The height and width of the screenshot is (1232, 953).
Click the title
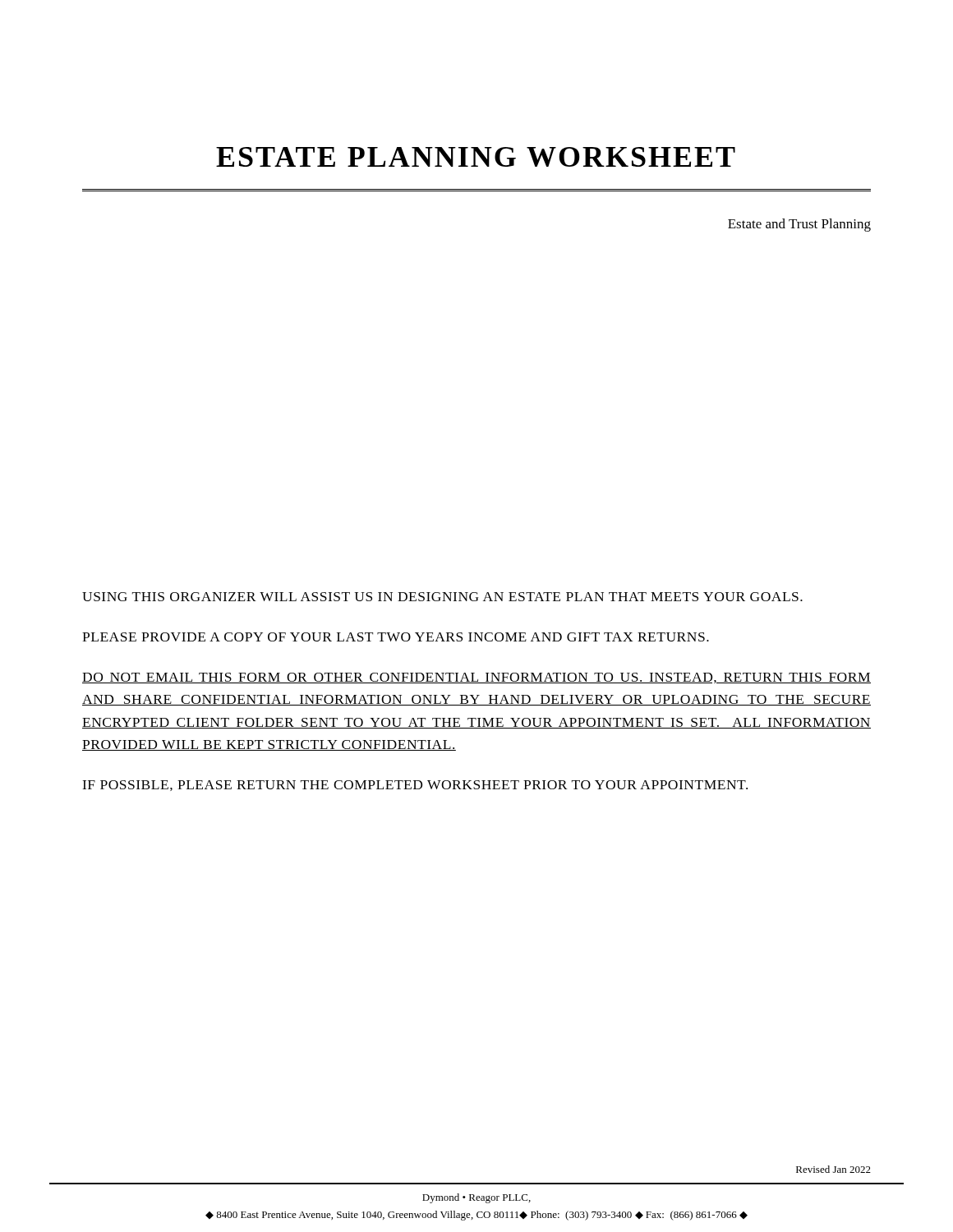coord(476,165)
